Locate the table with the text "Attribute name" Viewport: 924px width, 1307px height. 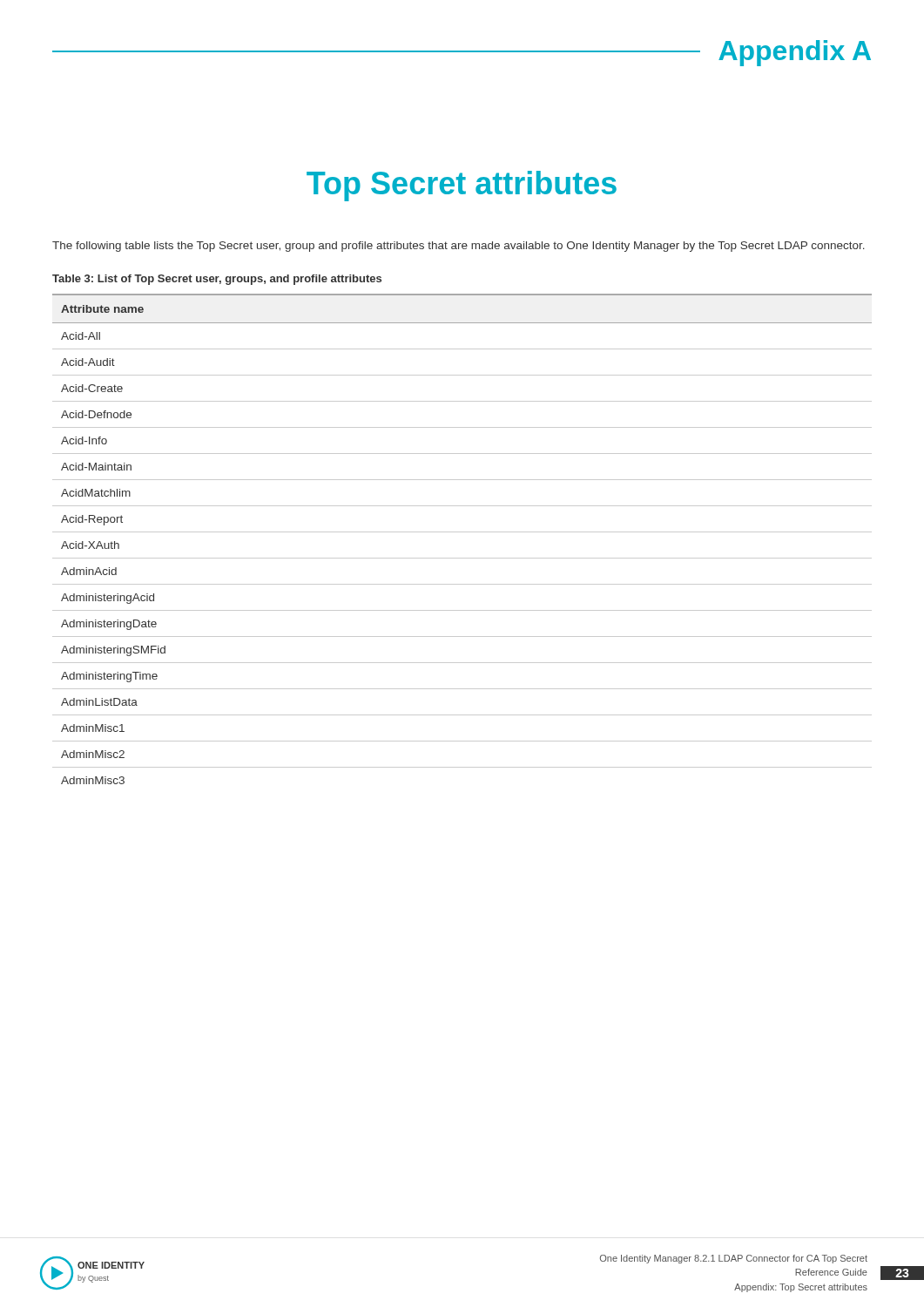click(462, 543)
